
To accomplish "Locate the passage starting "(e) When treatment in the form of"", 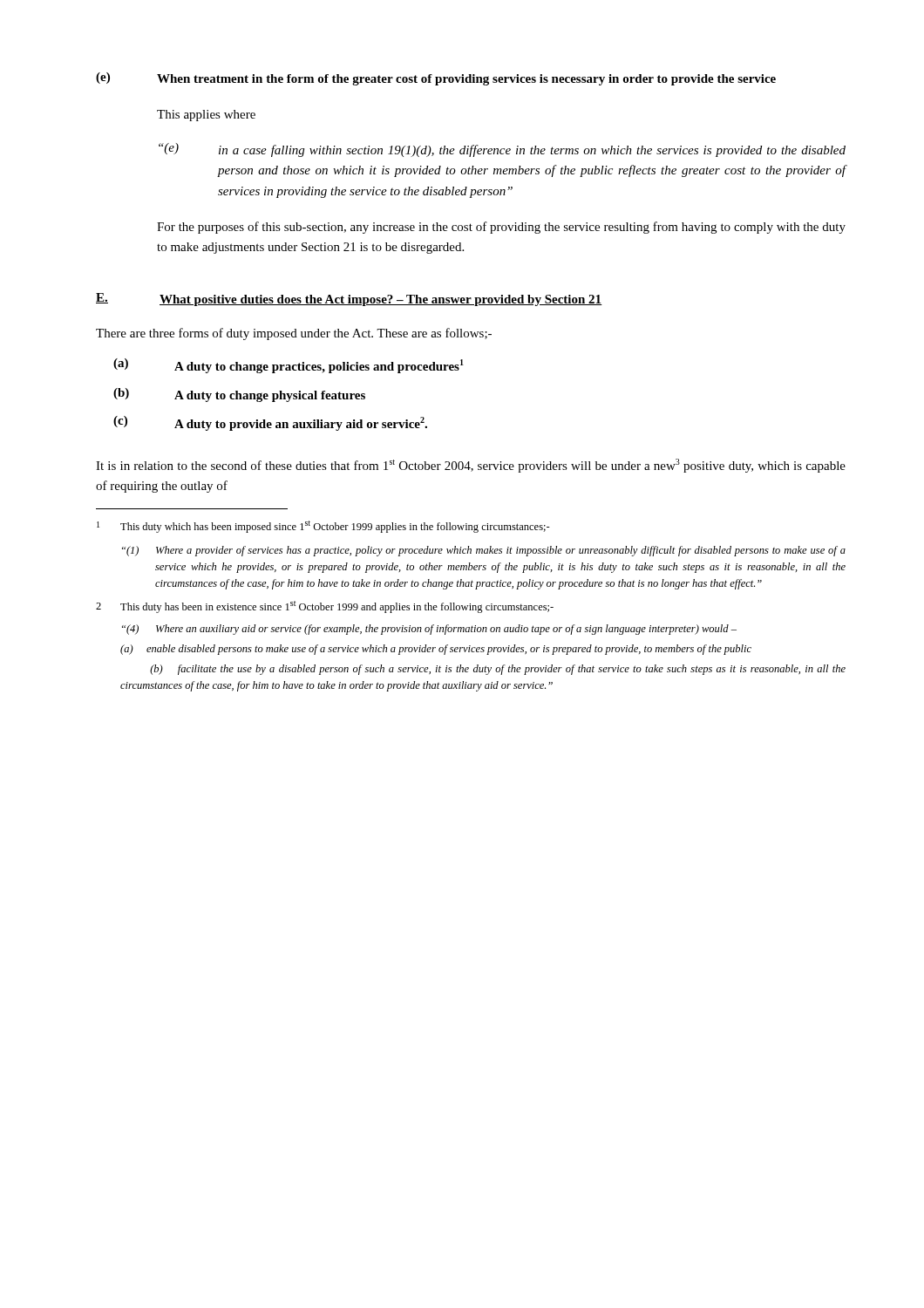I will pyautogui.click(x=436, y=79).
